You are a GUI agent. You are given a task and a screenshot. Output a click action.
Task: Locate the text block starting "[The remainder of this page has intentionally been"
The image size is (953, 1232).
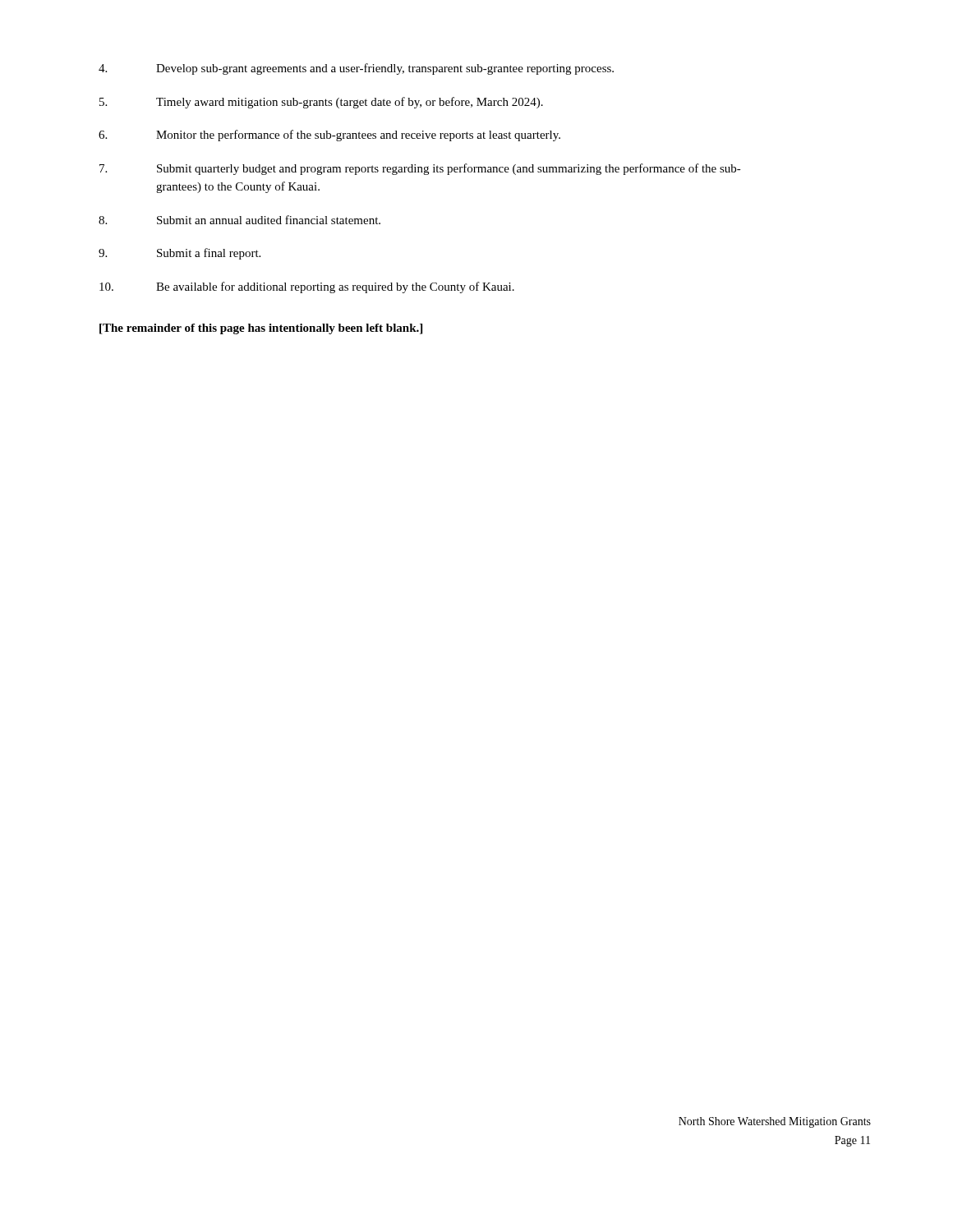pos(261,328)
